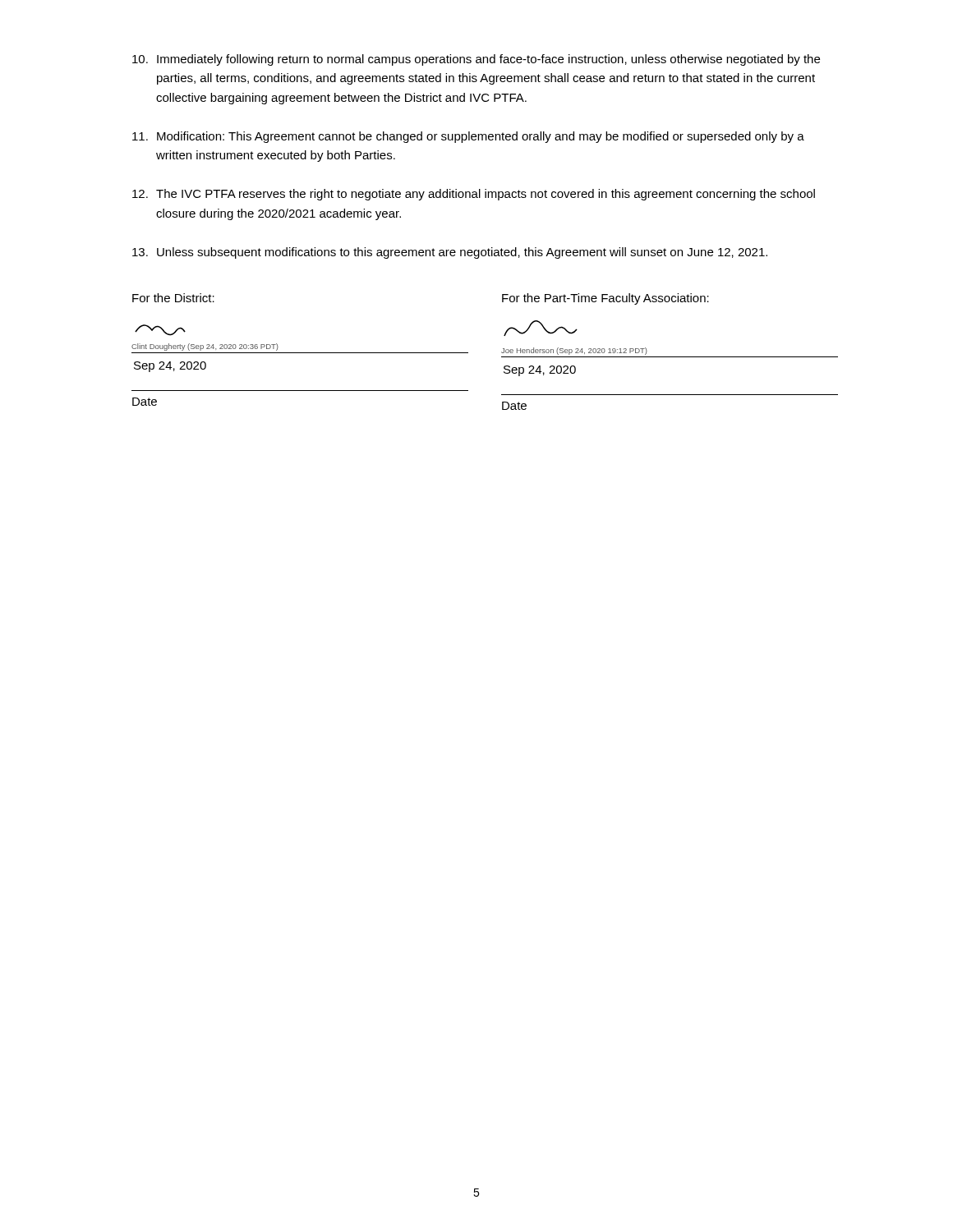Navigate to the text starting "For the District:"

pyautogui.click(x=173, y=298)
